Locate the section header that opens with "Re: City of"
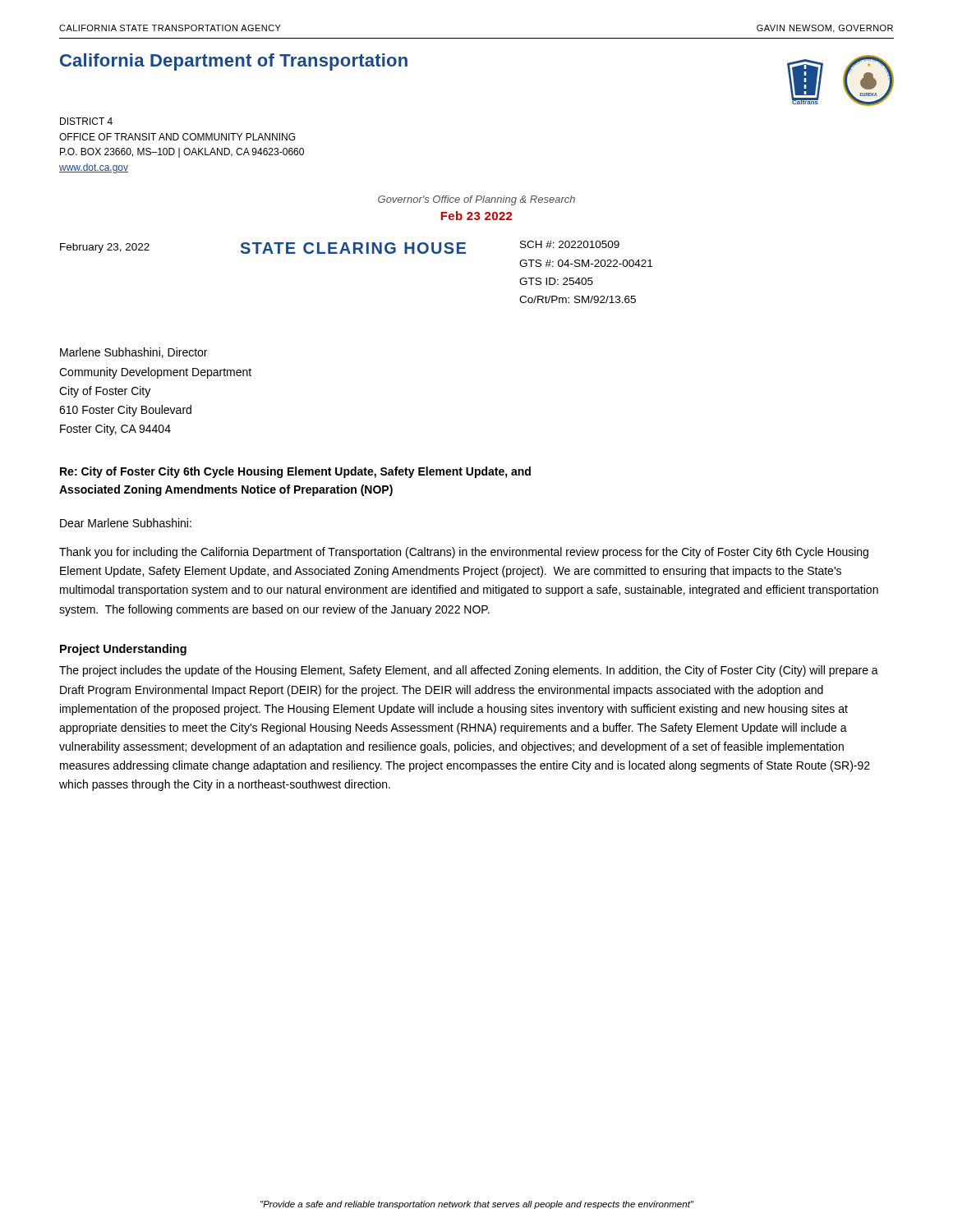This screenshot has height=1232, width=953. pos(476,481)
